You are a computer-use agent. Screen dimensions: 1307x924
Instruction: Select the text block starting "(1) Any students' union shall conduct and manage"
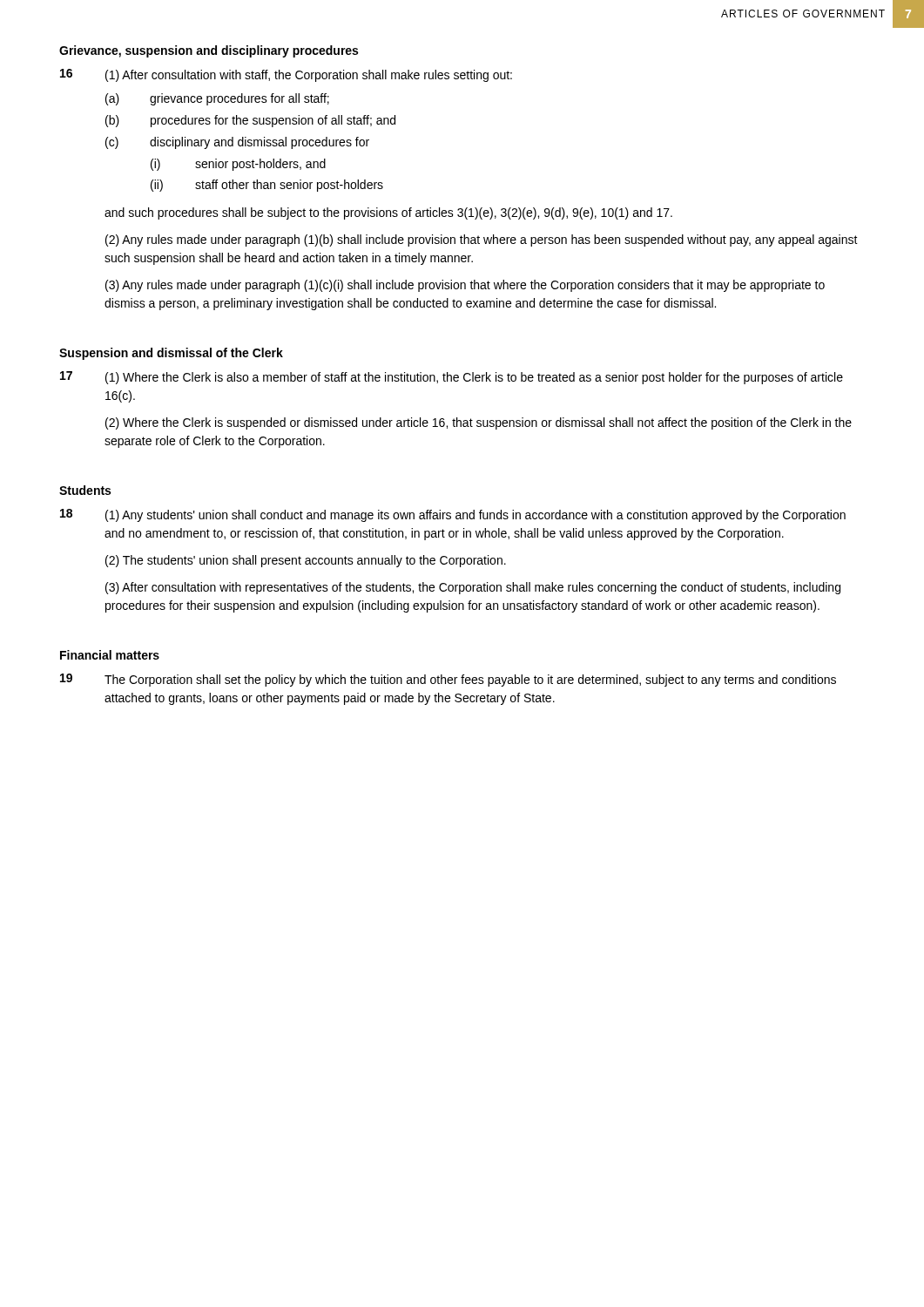click(x=475, y=524)
